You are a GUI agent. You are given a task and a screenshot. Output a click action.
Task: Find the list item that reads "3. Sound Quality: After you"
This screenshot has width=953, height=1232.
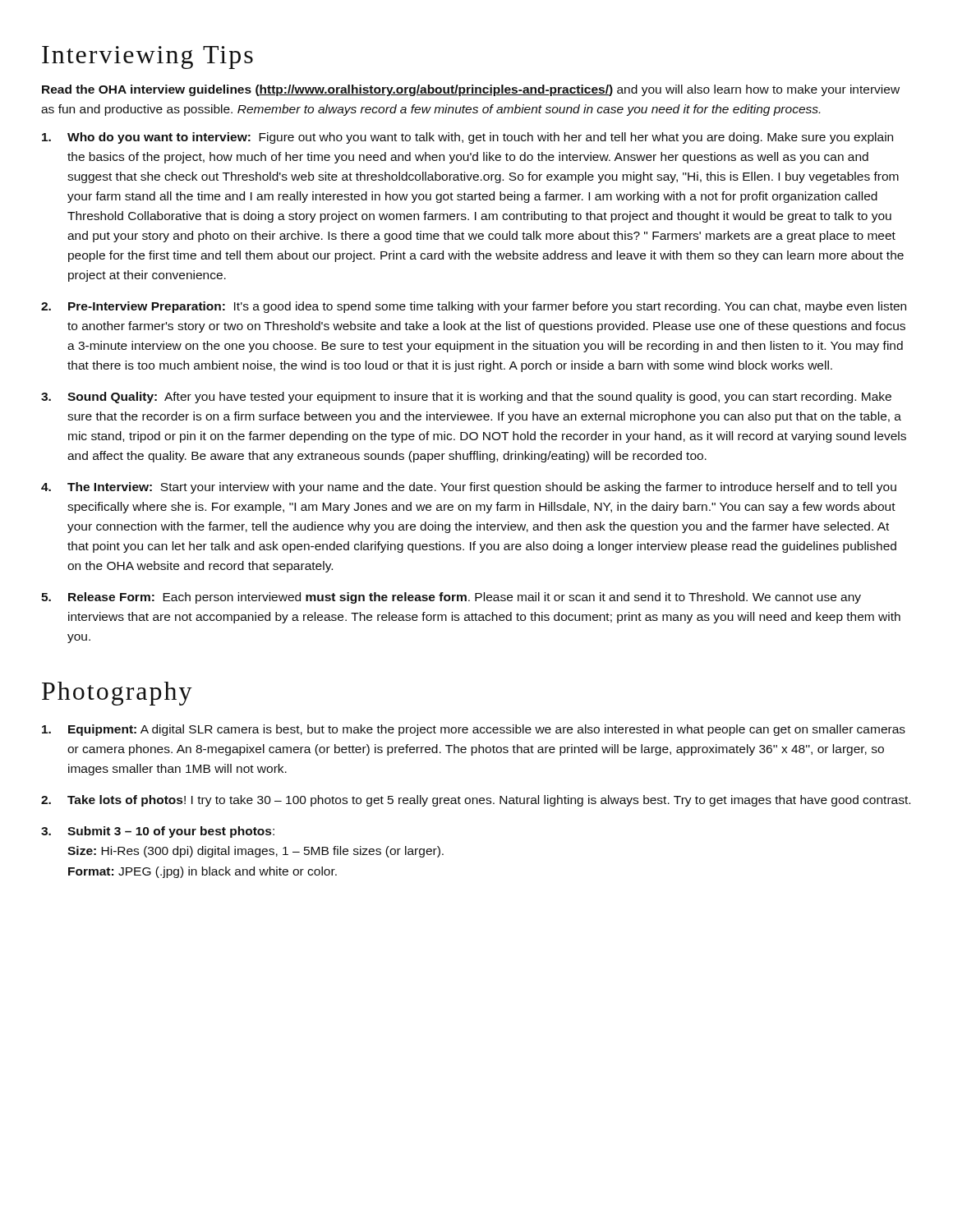click(476, 426)
